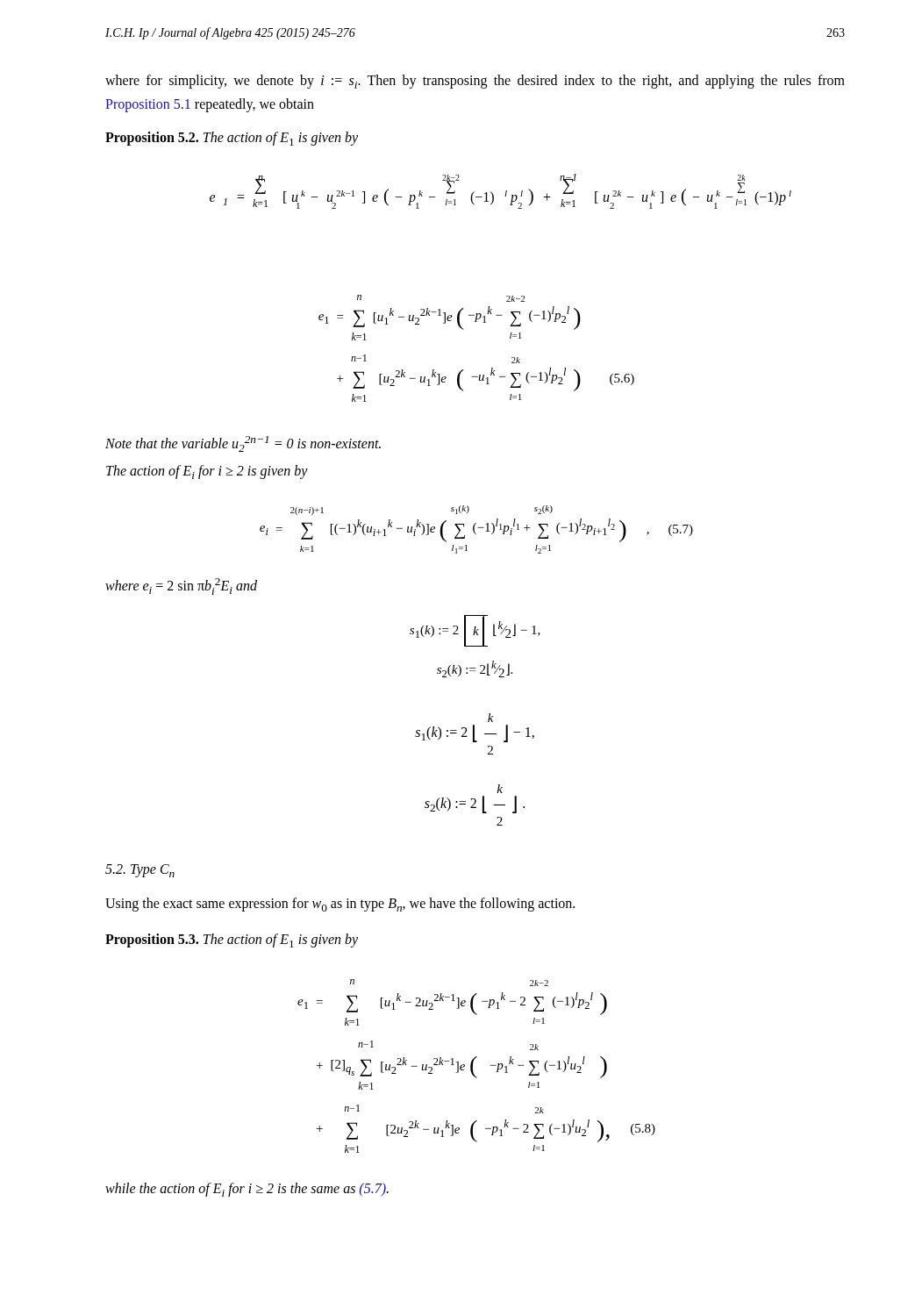Screen dimensions: 1316x915
Task: Navigate to the text block starting "where for simplicity, we denote by"
Action: click(475, 92)
